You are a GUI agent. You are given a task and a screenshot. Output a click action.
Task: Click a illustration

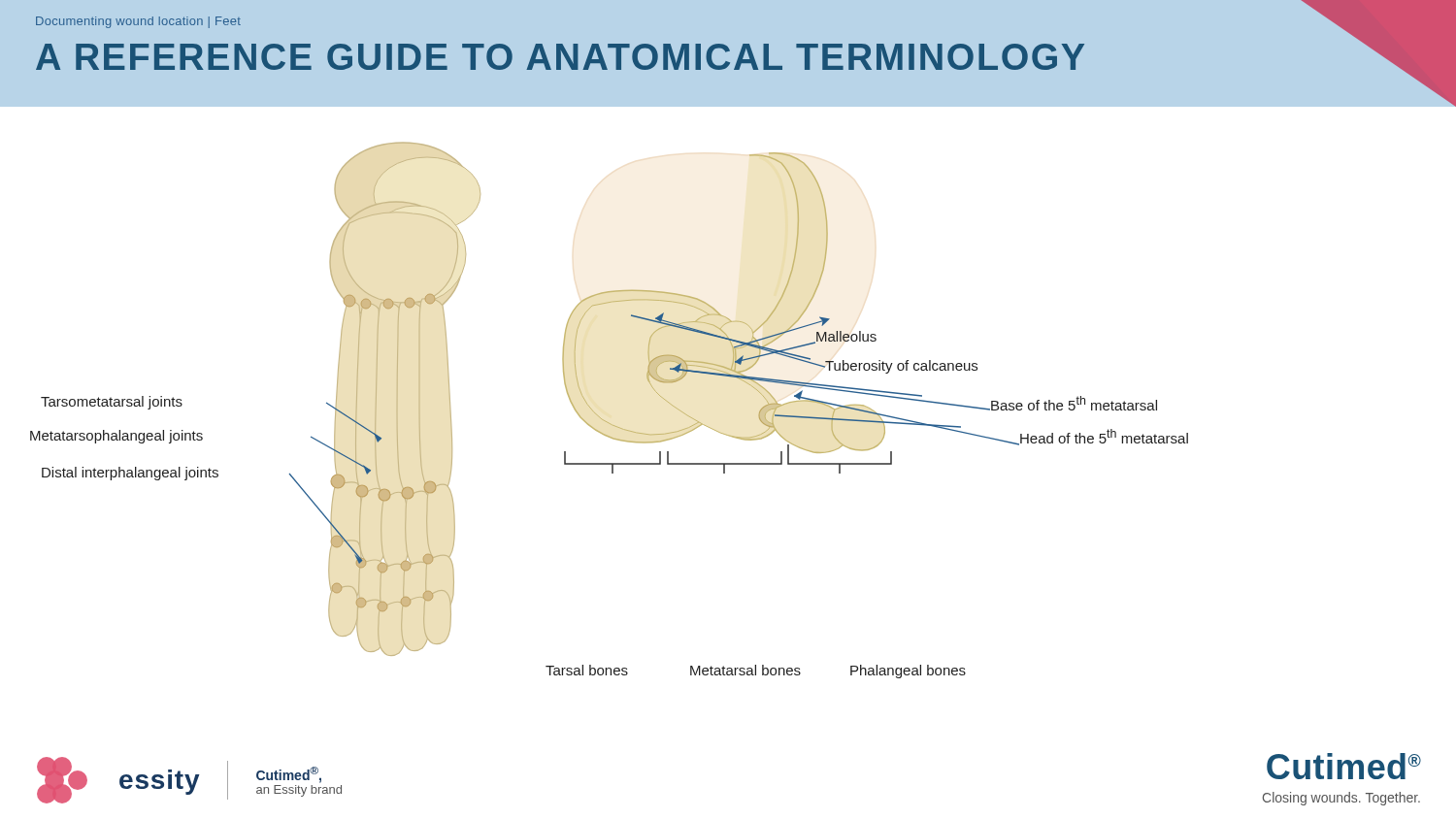728,422
